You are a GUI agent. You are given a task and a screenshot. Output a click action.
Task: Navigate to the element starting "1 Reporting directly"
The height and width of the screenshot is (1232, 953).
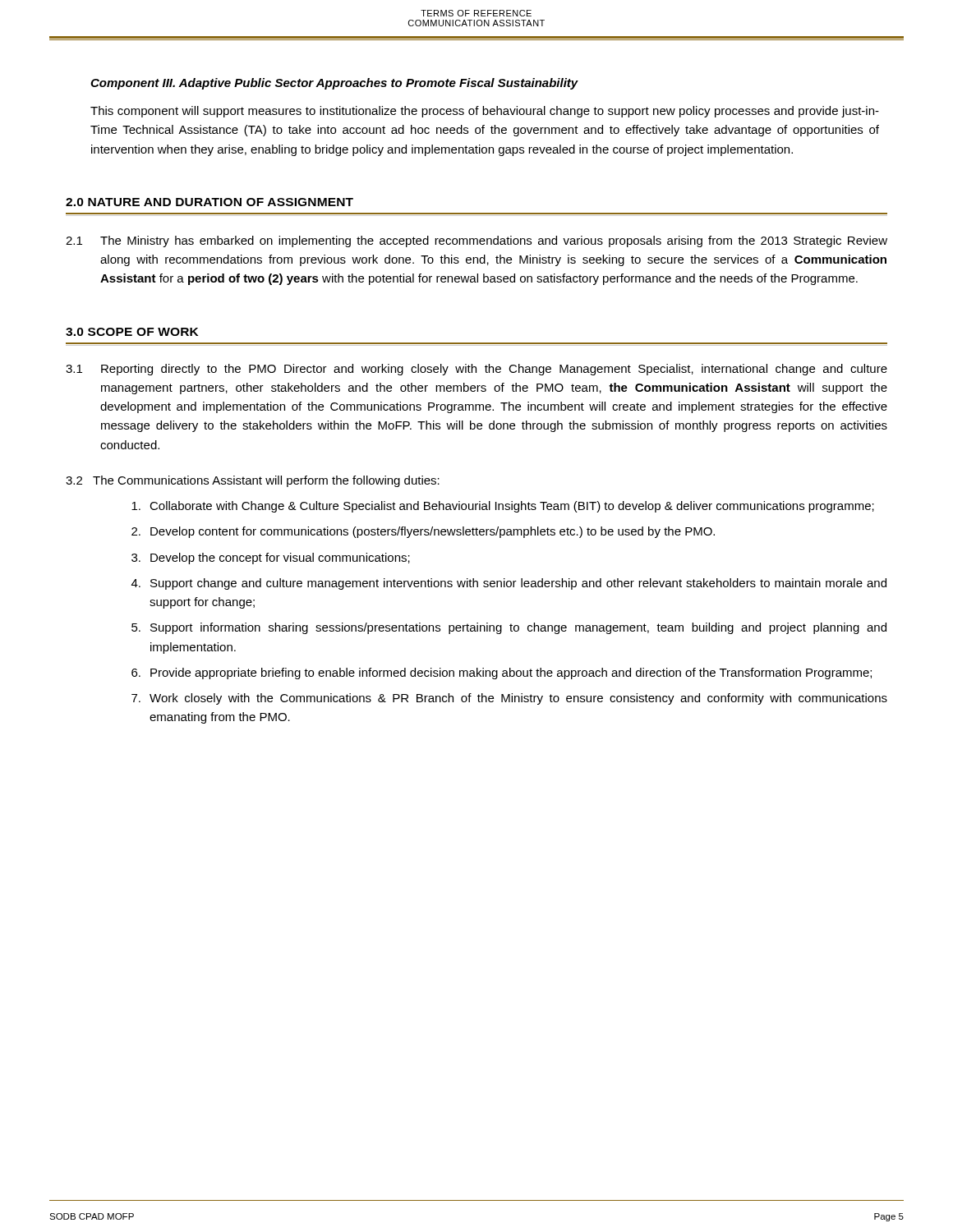tap(476, 406)
